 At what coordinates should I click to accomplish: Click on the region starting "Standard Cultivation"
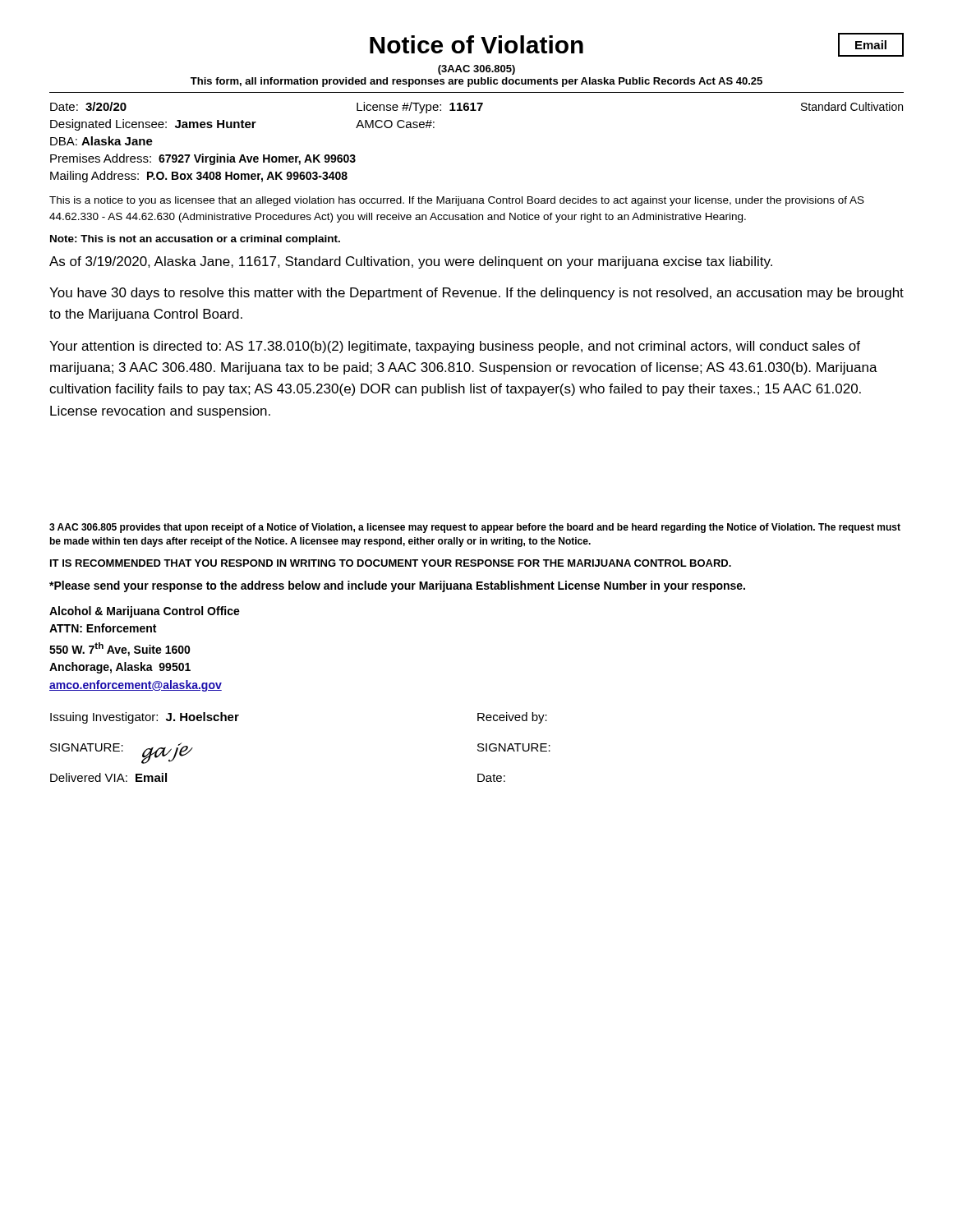pos(852,107)
